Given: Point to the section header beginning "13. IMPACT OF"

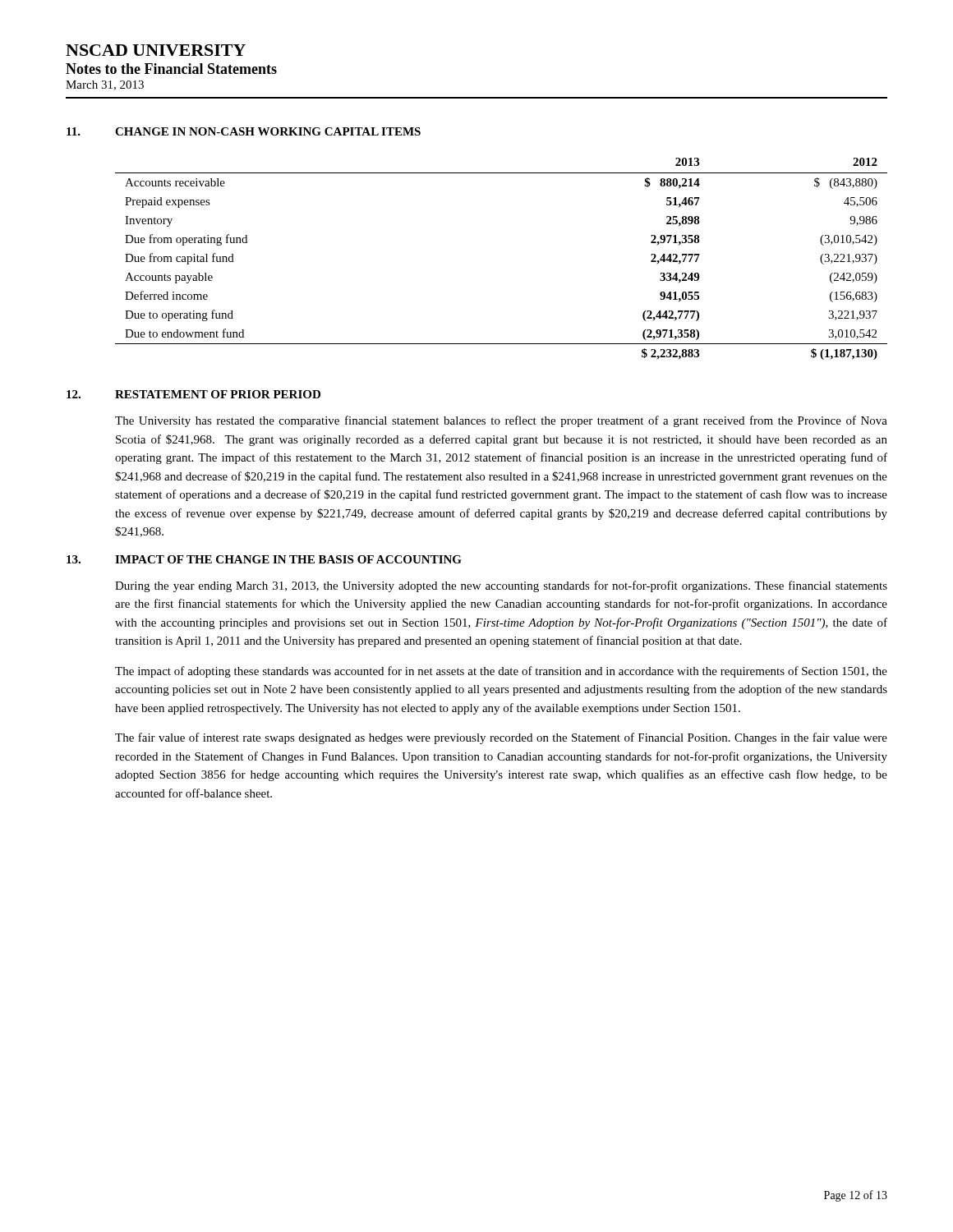Looking at the screenshot, I should (264, 559).
